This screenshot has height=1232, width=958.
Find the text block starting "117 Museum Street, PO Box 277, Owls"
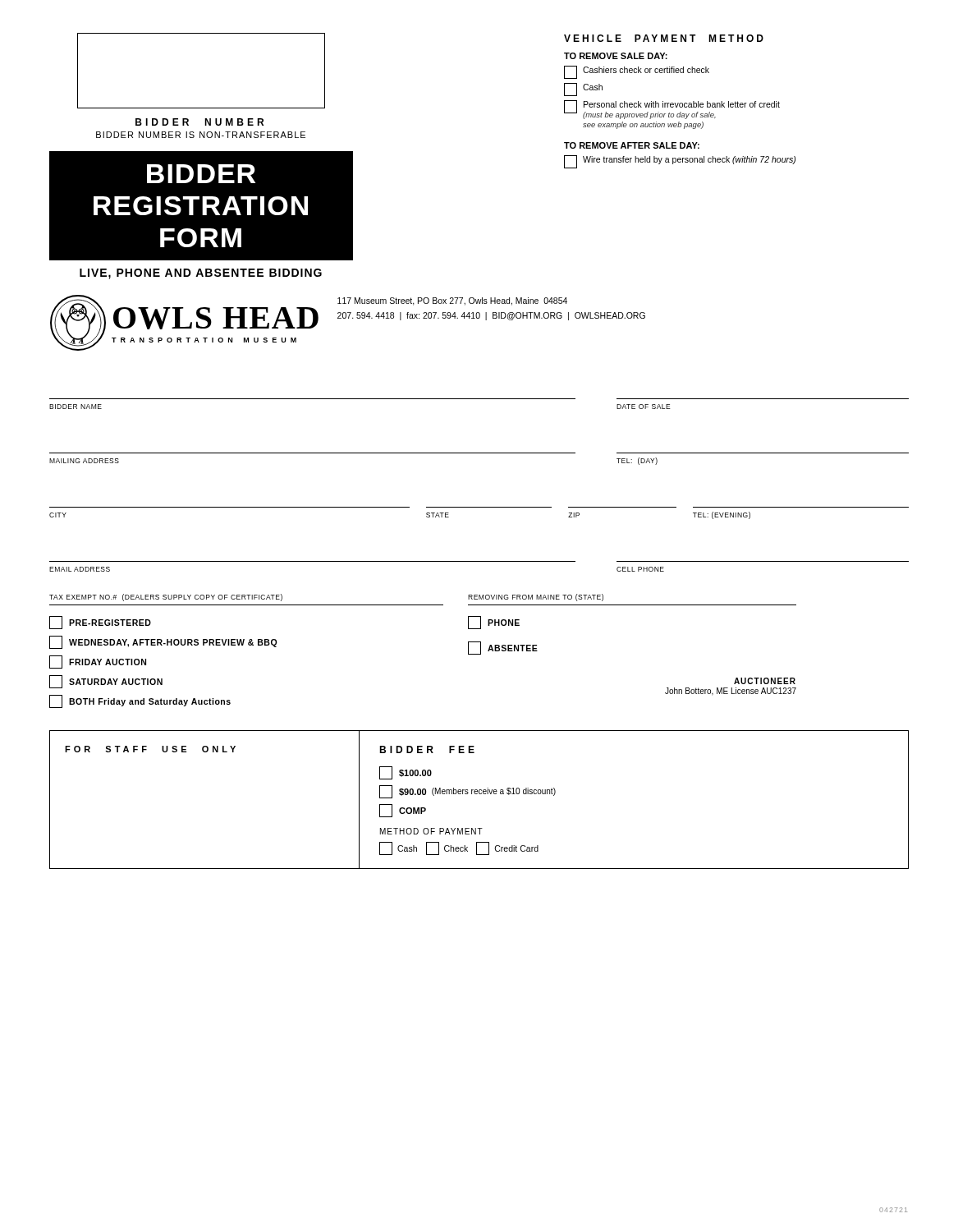coord(491,308)
